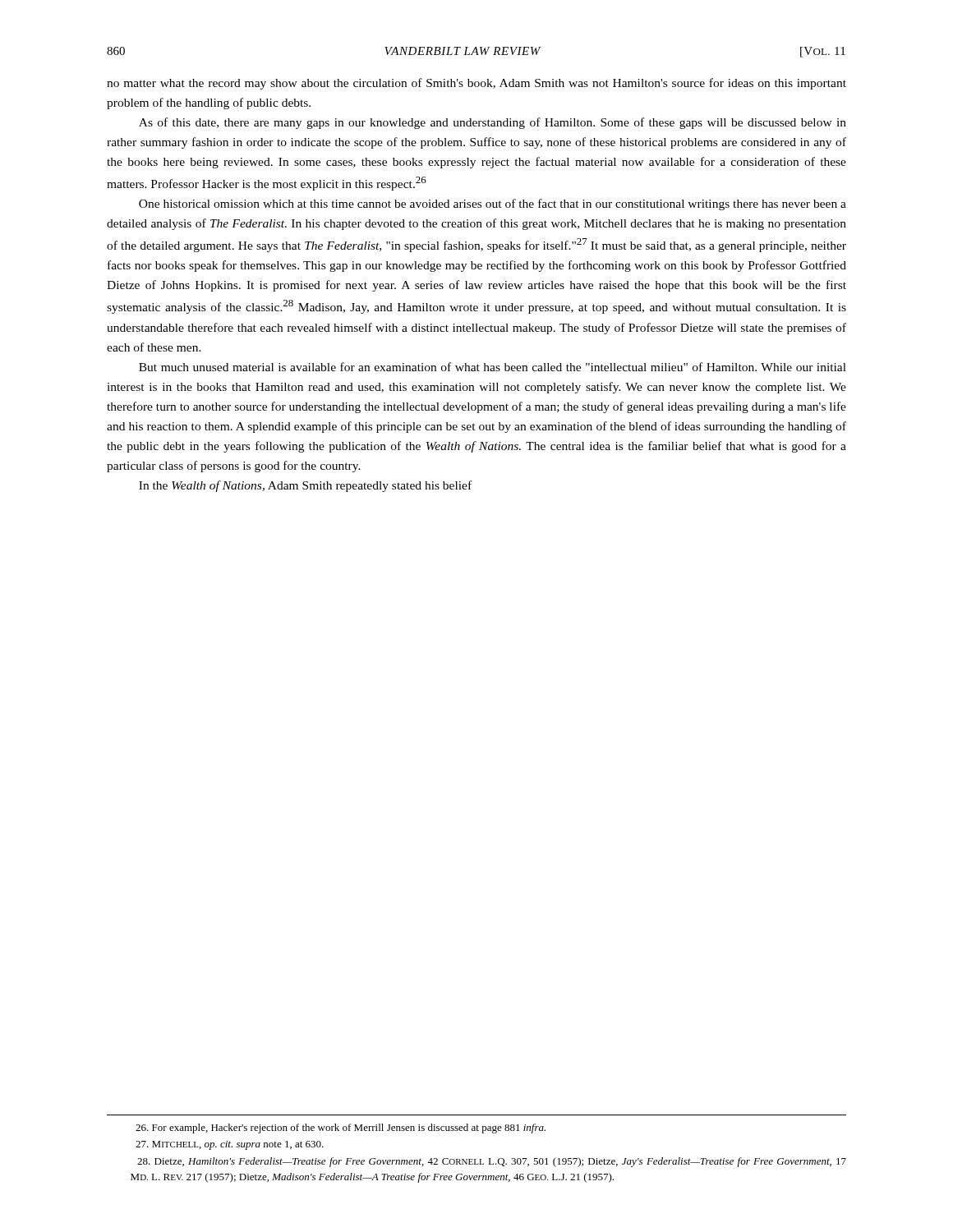The height and width of the screenshot is (1232, 953).
Task: Locate the text block starting "One historical omission which at"
Action: tap(476, 276)
